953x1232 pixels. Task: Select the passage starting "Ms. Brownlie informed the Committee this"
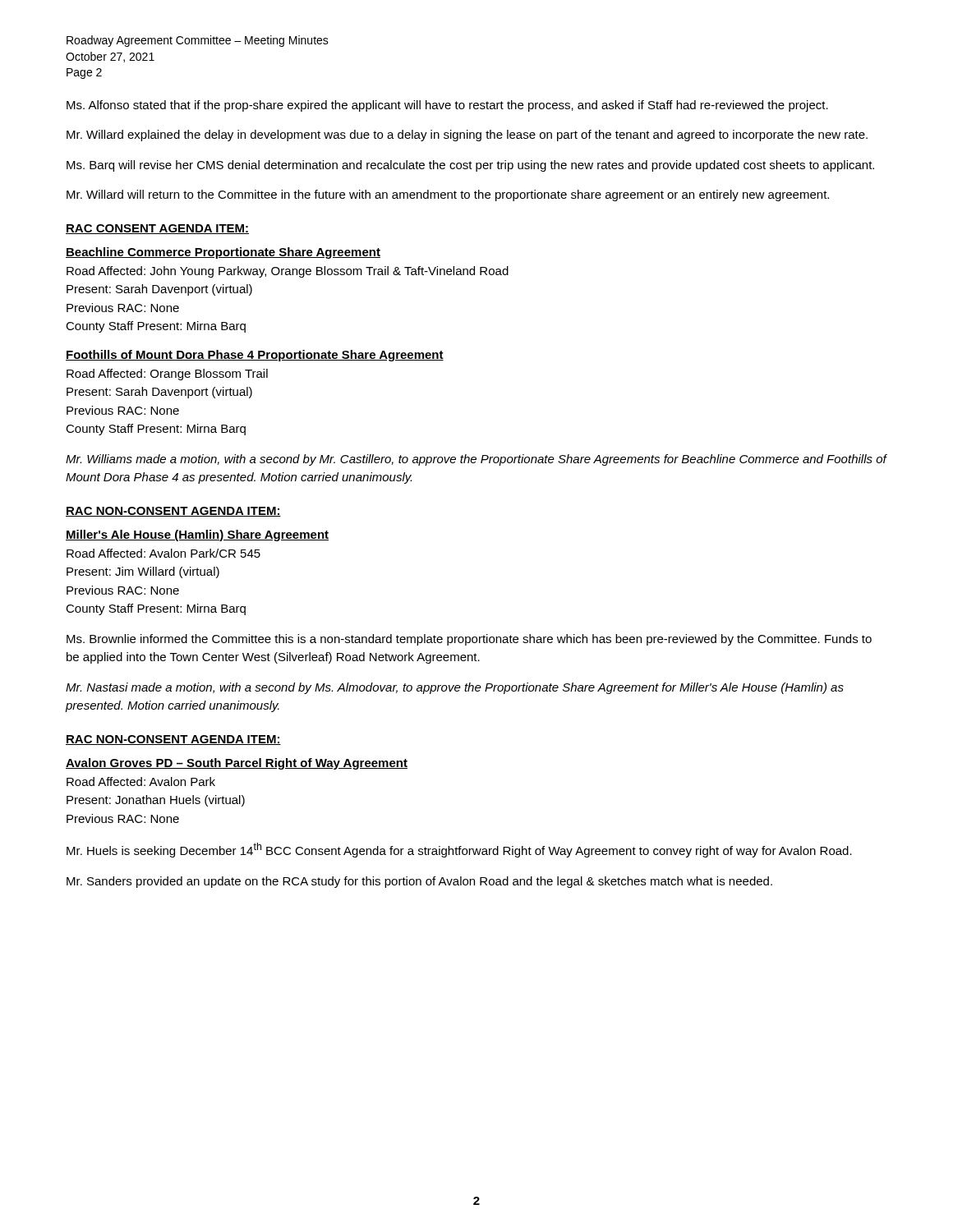pyautogui.click(x=469, y=648)
